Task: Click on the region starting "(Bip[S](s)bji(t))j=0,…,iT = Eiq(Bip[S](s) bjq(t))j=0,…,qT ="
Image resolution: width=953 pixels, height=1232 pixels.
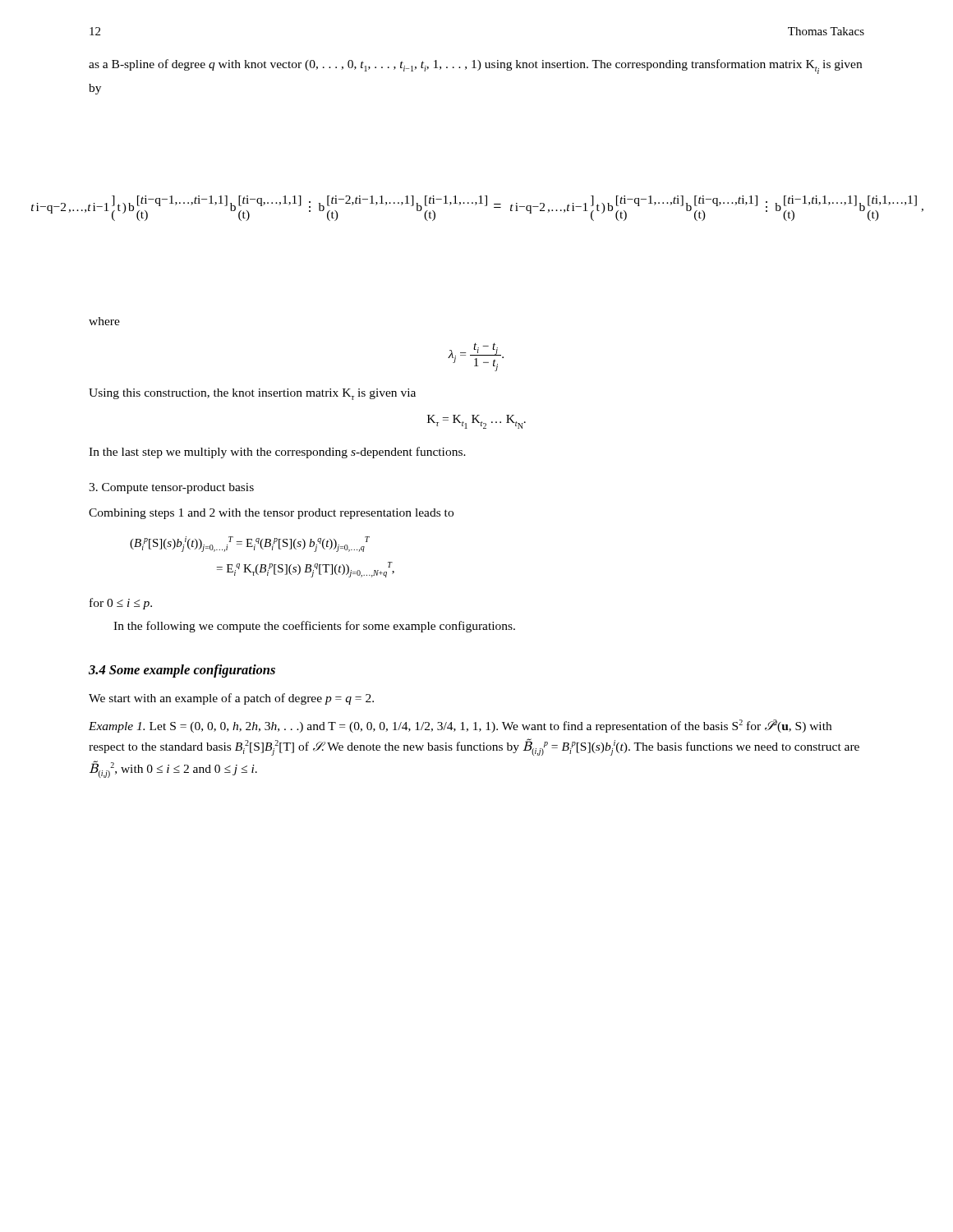Action: coord(262,556)
